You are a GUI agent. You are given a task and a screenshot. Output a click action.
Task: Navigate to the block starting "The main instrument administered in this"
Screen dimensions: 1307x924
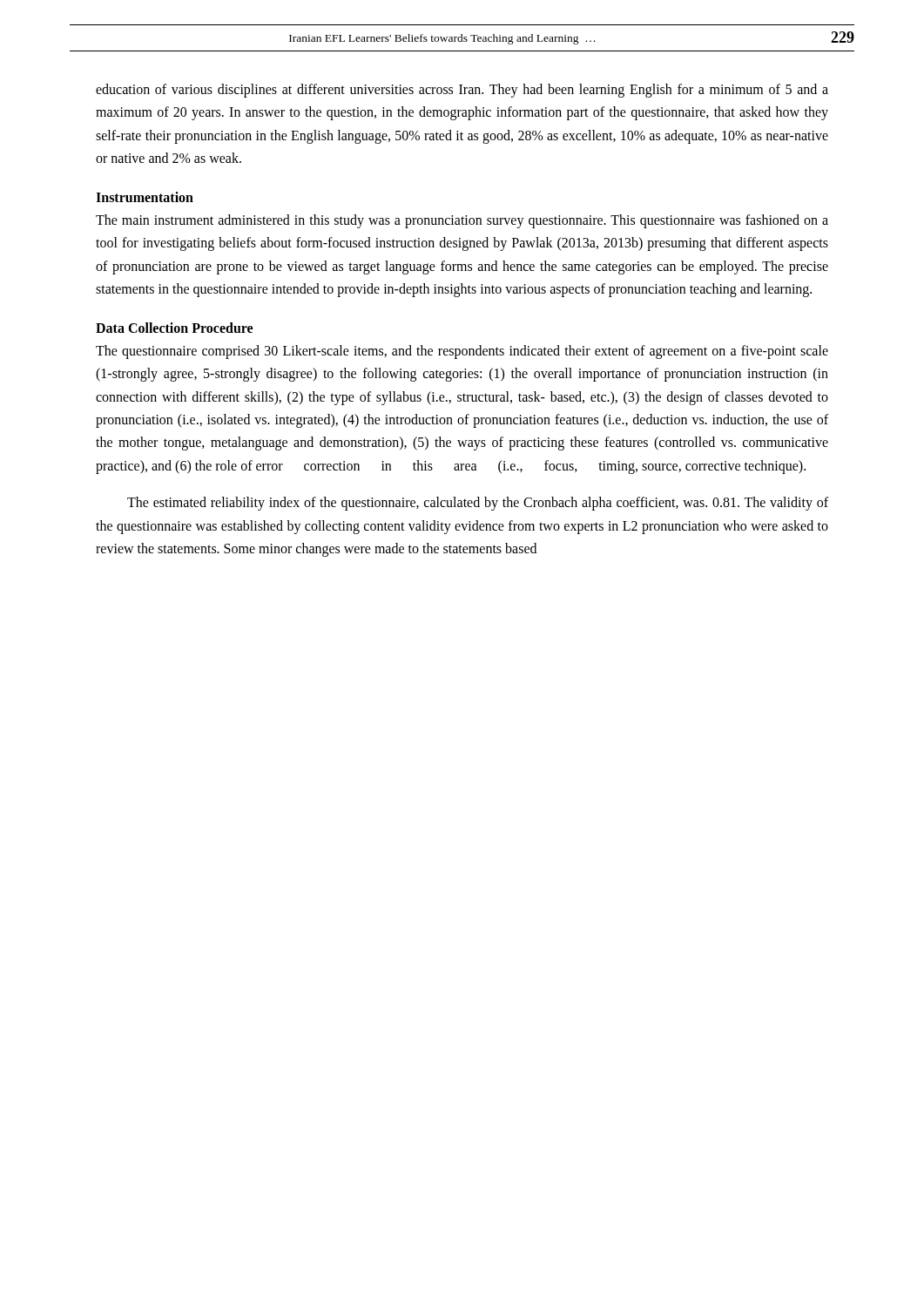coord(462,254)
